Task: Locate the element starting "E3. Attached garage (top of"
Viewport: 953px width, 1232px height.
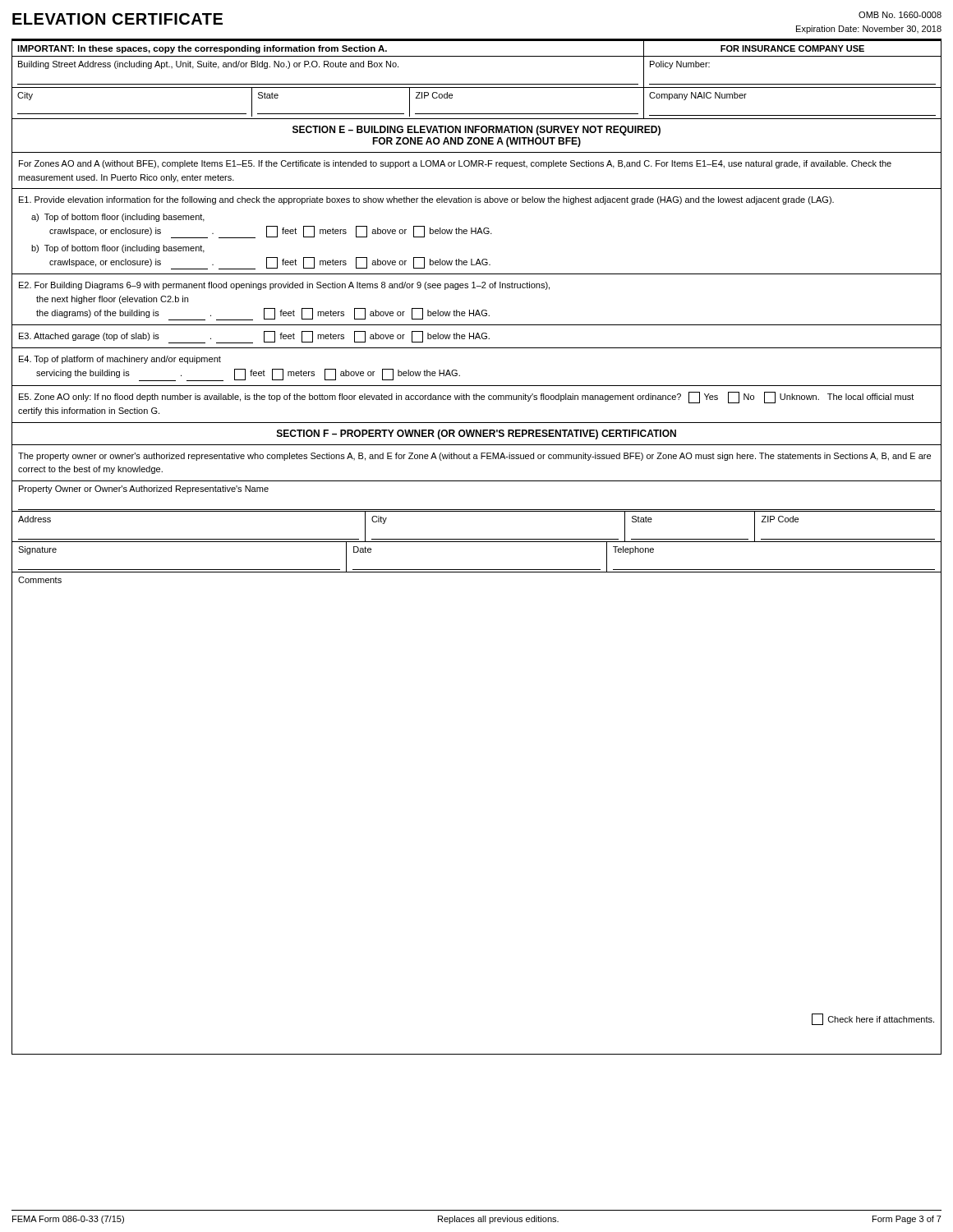Action: 254,337
